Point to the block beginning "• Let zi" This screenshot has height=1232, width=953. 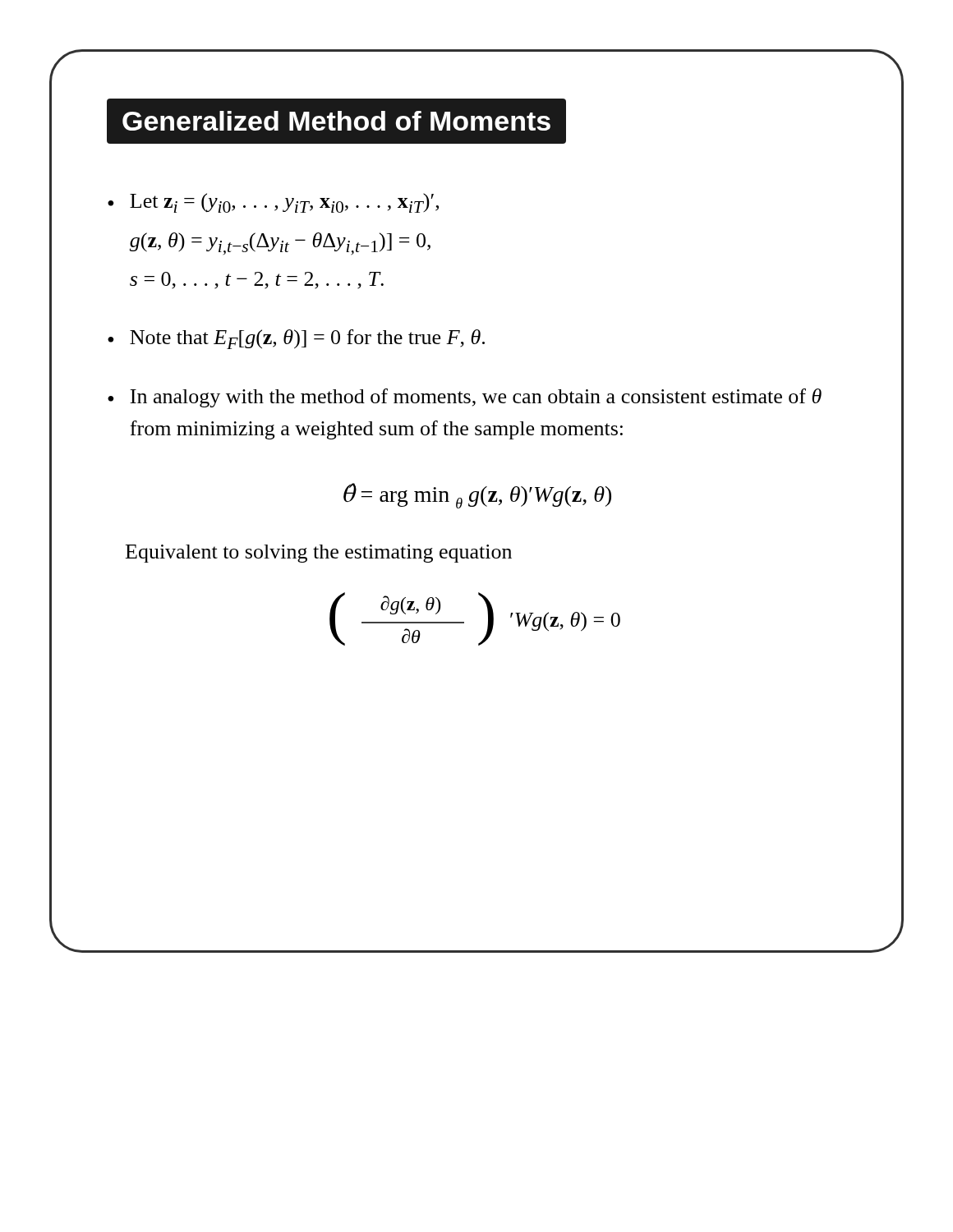(x=273, y=203)
